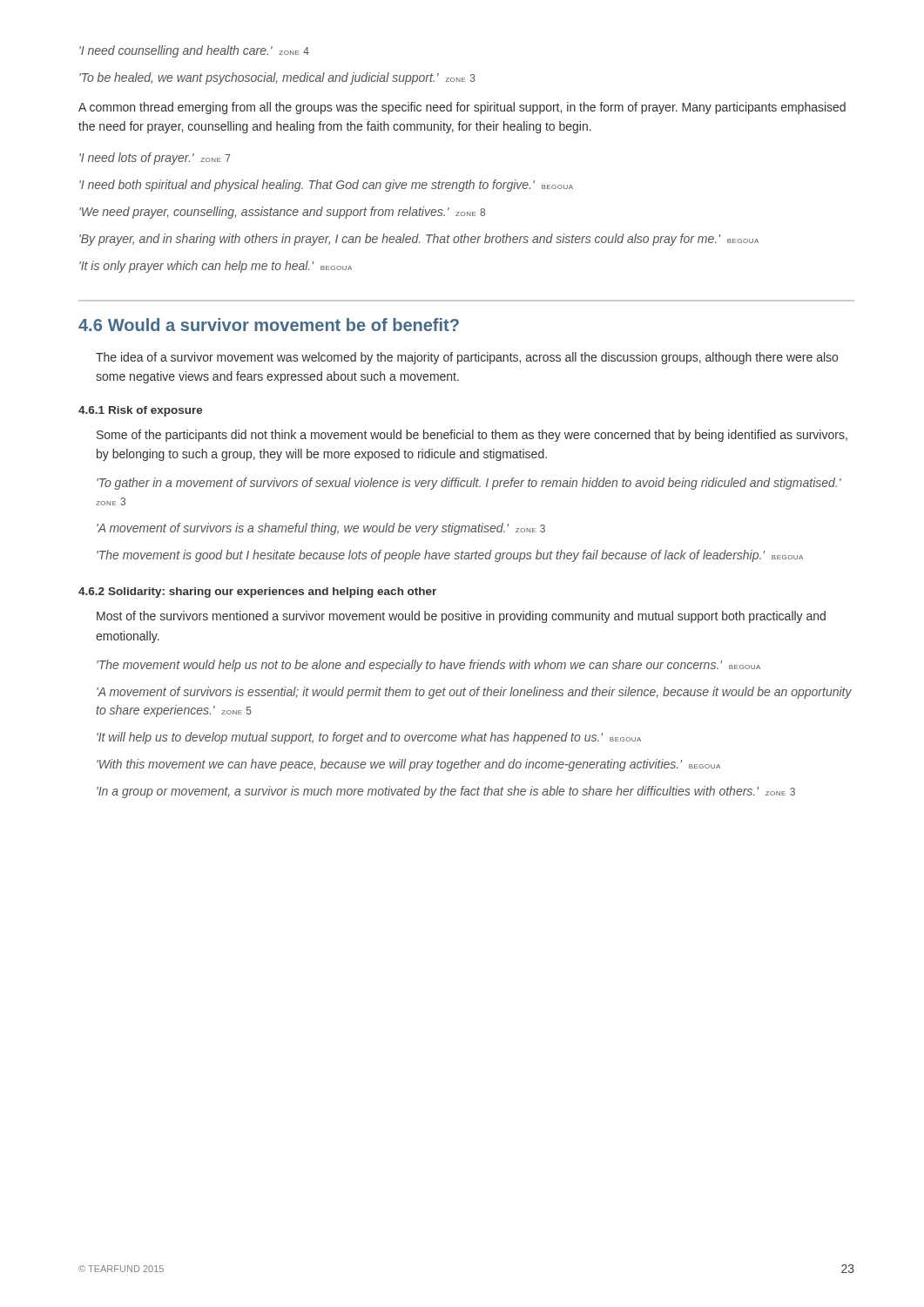The height and width of the screenshot is (1307, 924).
Task: Locate the list item with the text "'To gather in a movement of survivors"
Action: 470,492
